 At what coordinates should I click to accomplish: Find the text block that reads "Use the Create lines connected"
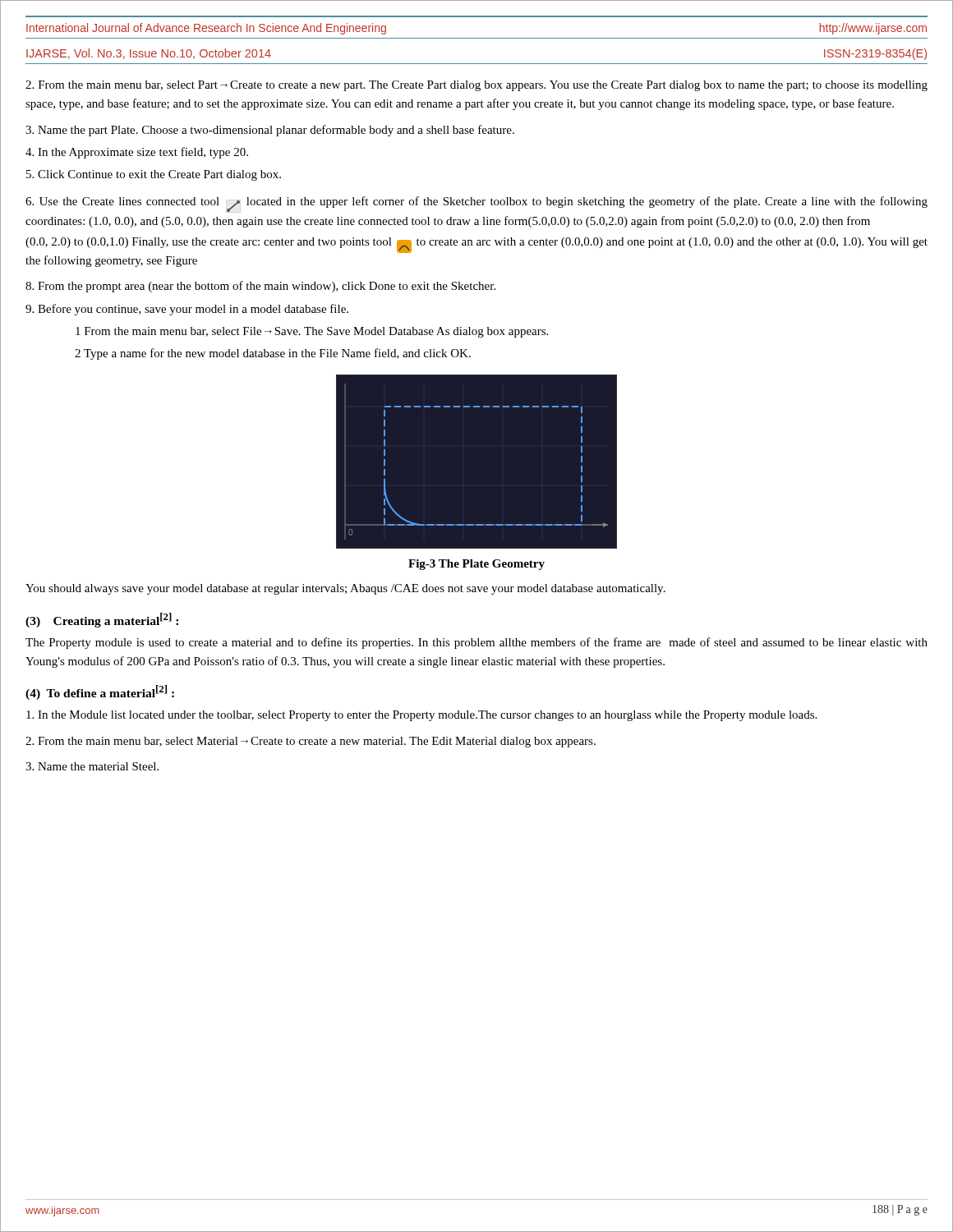point(476,211)
